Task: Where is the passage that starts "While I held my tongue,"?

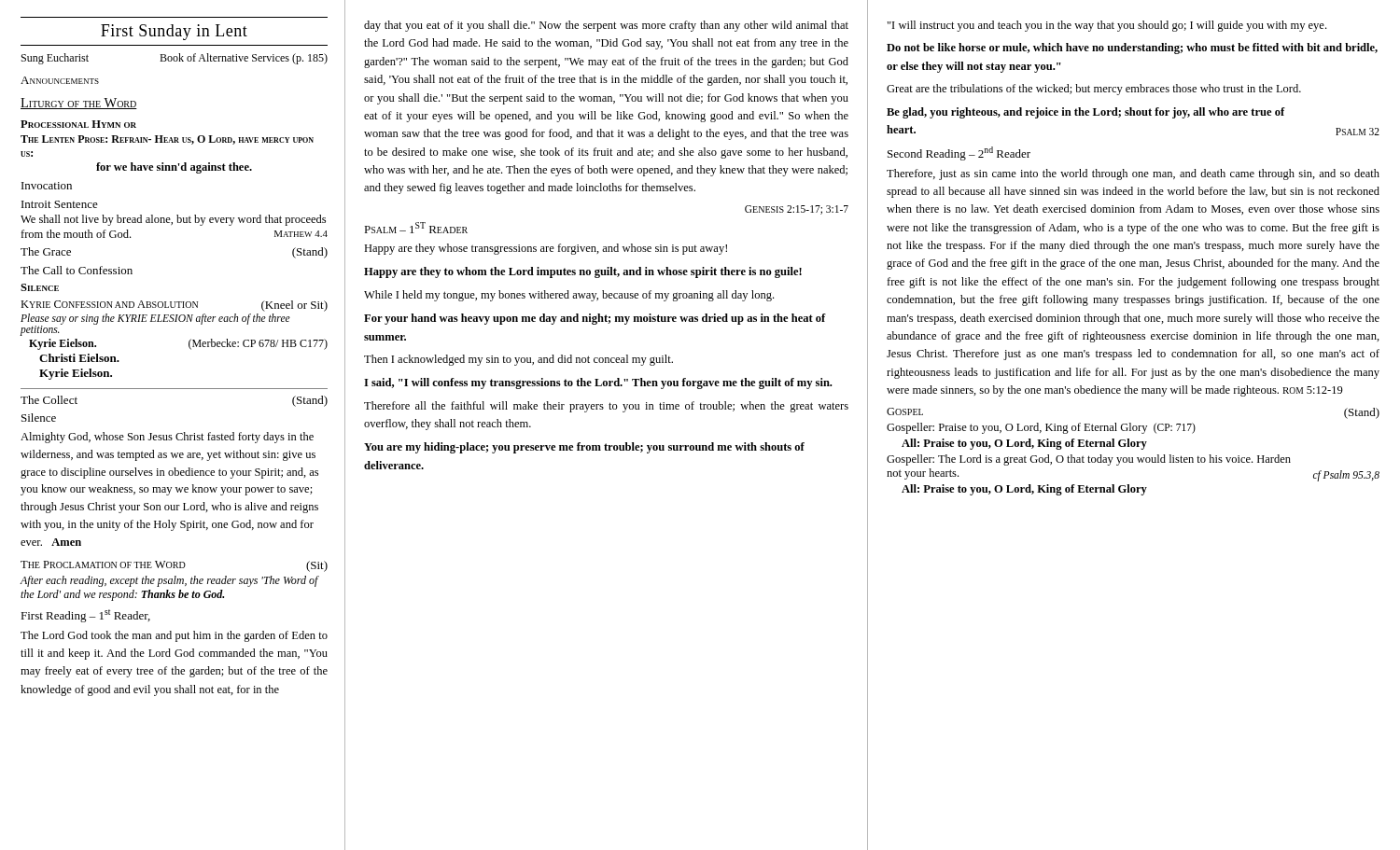Action: 606,295
